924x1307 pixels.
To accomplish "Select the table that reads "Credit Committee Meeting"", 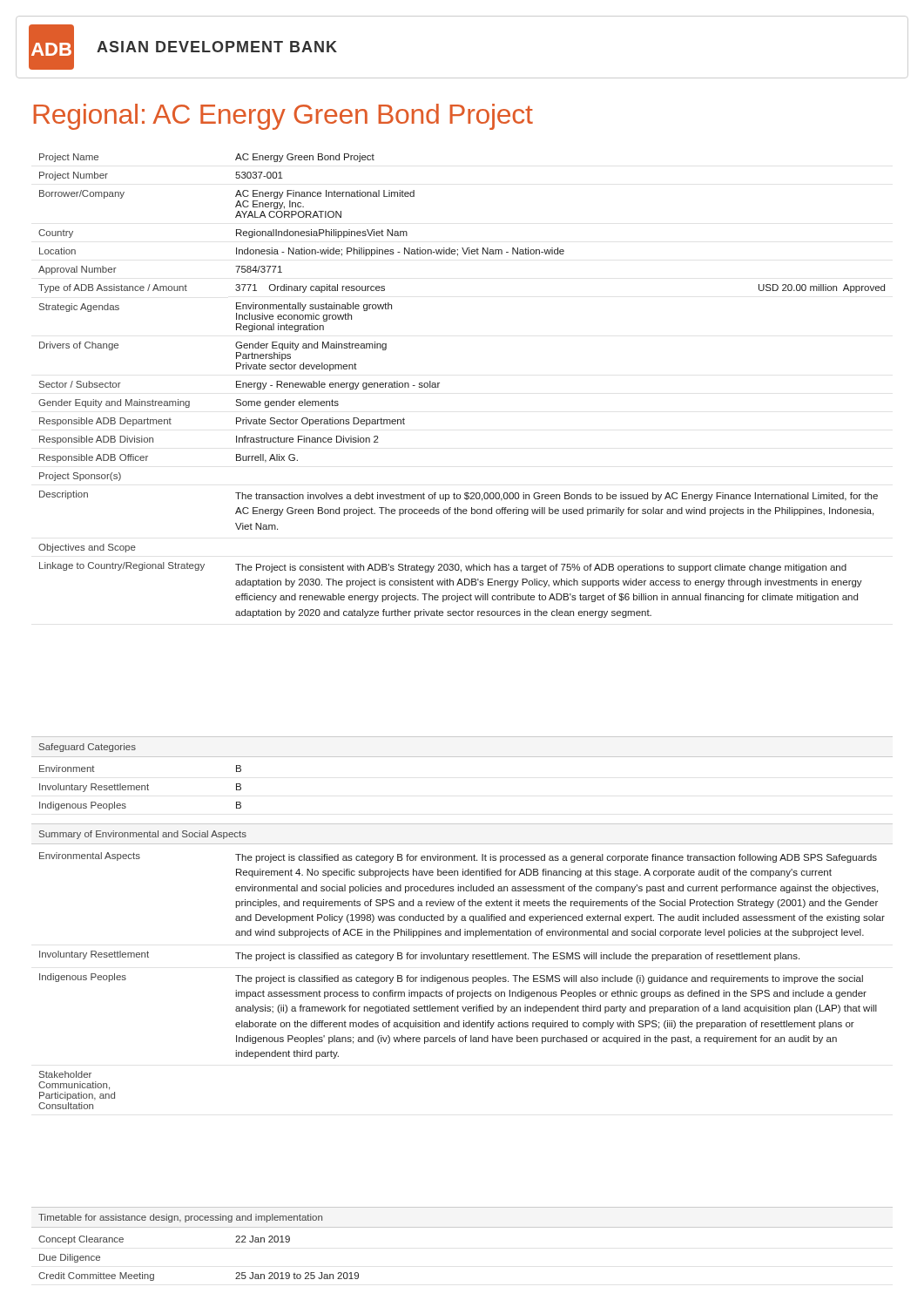I will pos(462,1258).
